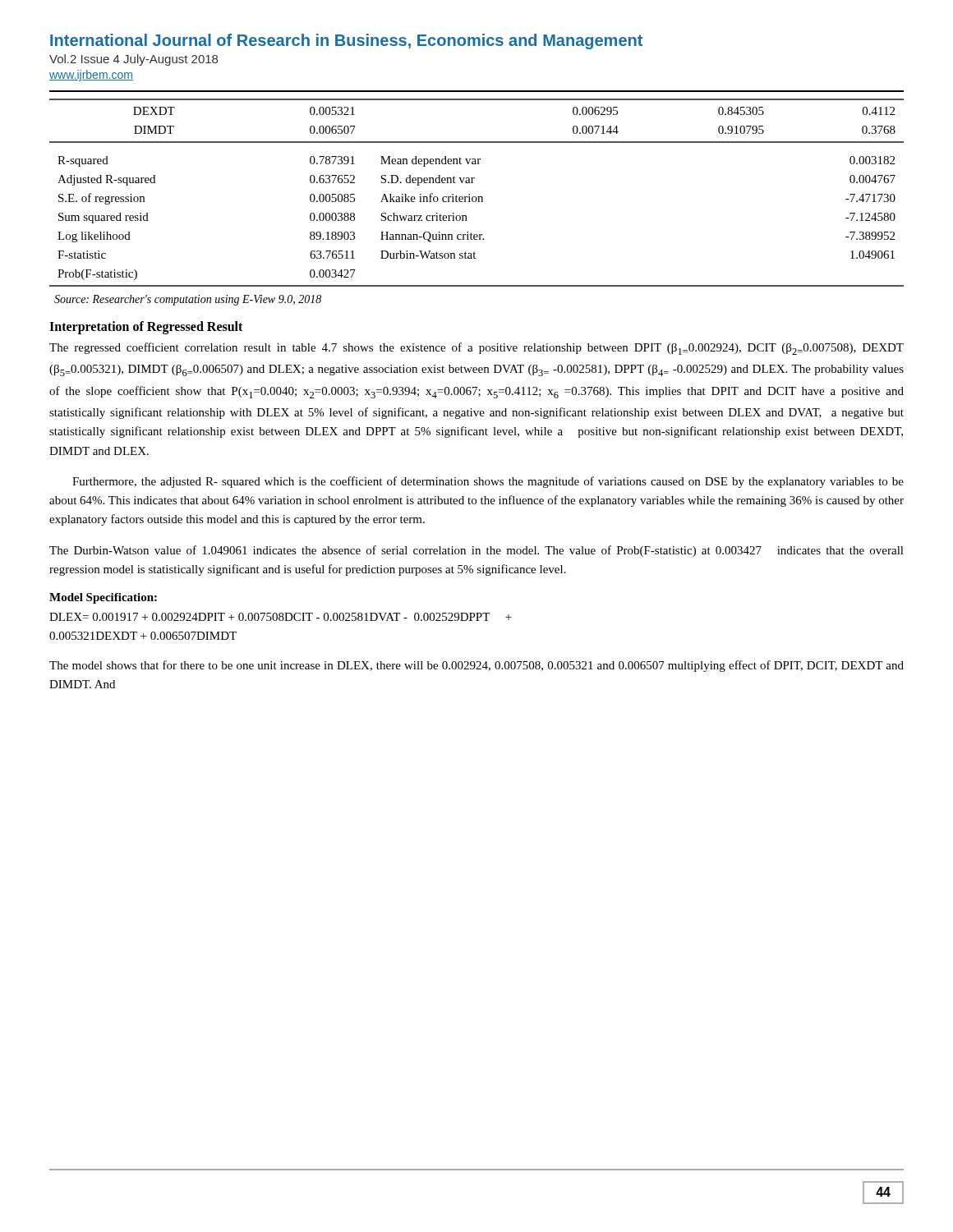Select a caption
Screen dimensions: 1232x953
(188, 299)
